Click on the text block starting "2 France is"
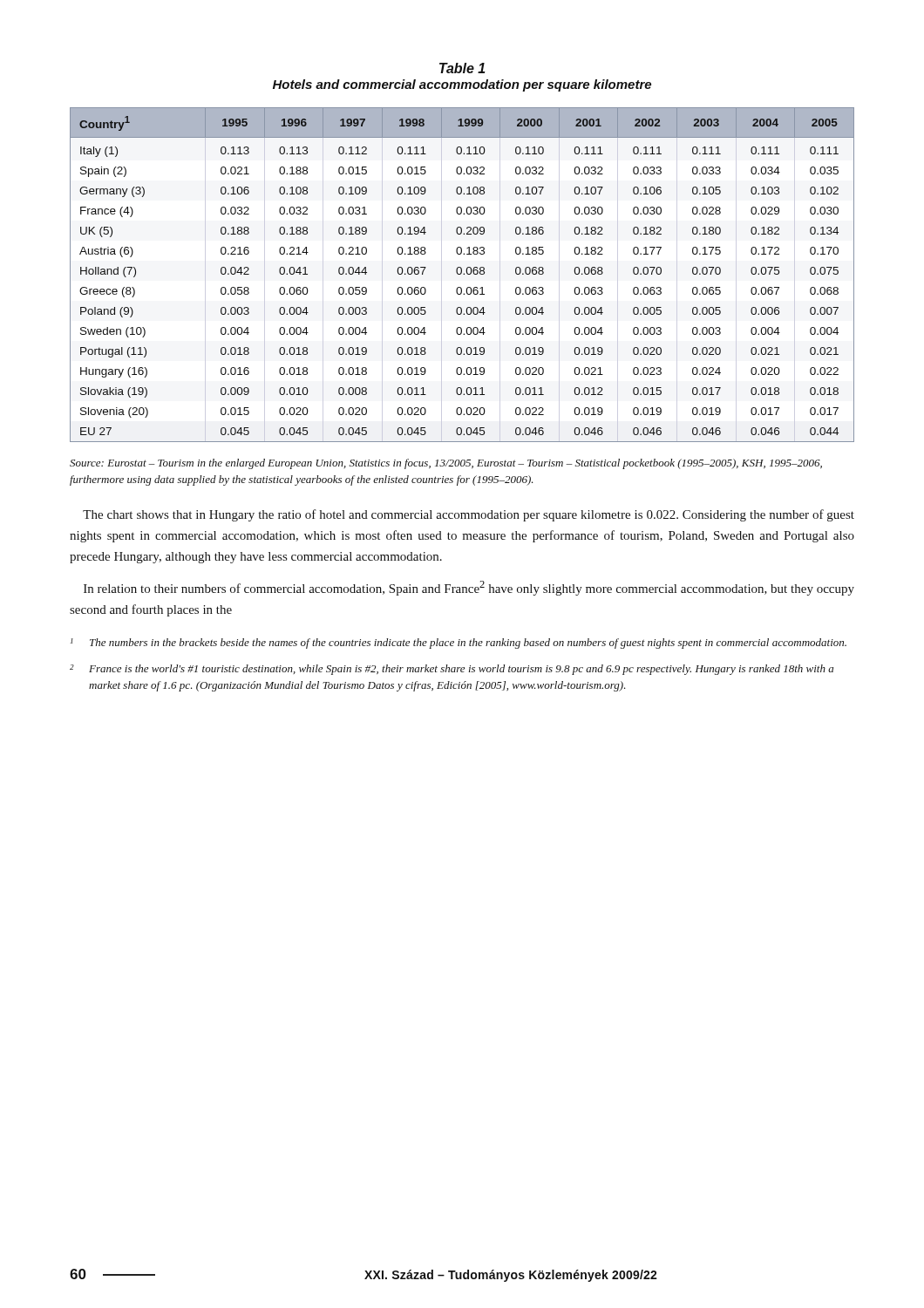 point(462,677)
